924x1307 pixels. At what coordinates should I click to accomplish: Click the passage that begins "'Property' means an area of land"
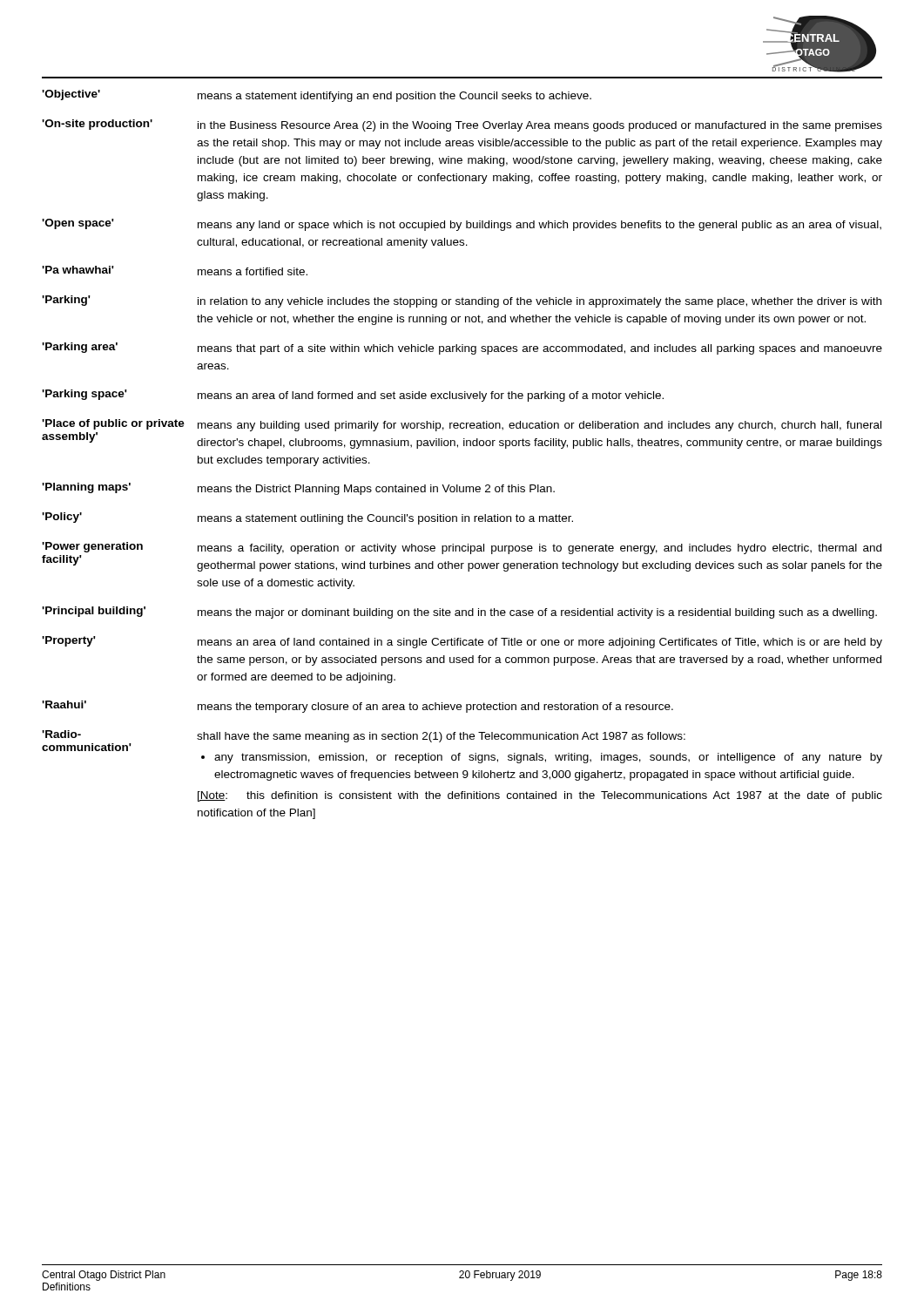pyautogui.click(x=462, y=660)
